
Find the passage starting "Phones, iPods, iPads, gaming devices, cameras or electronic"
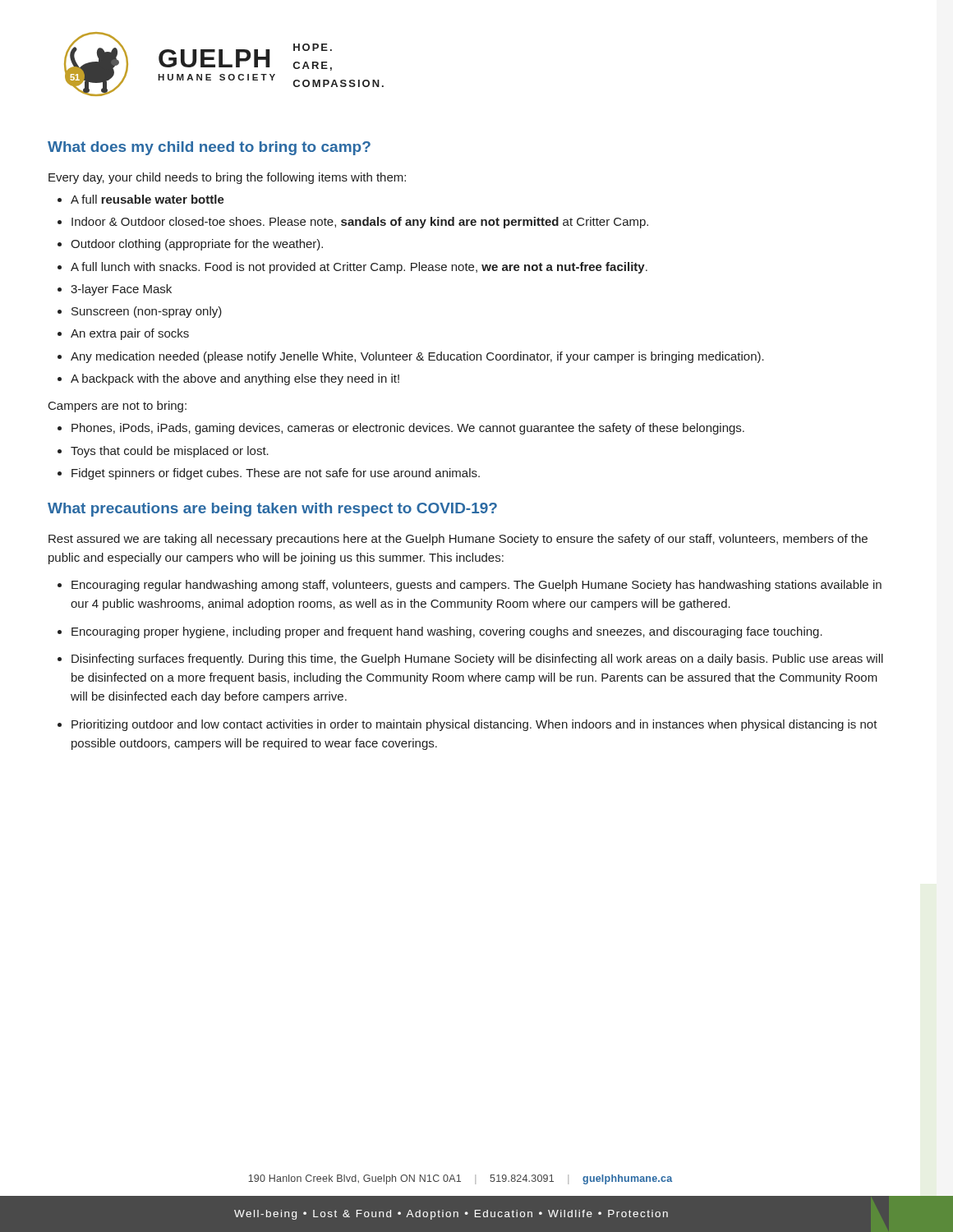[x=408, y=428]
